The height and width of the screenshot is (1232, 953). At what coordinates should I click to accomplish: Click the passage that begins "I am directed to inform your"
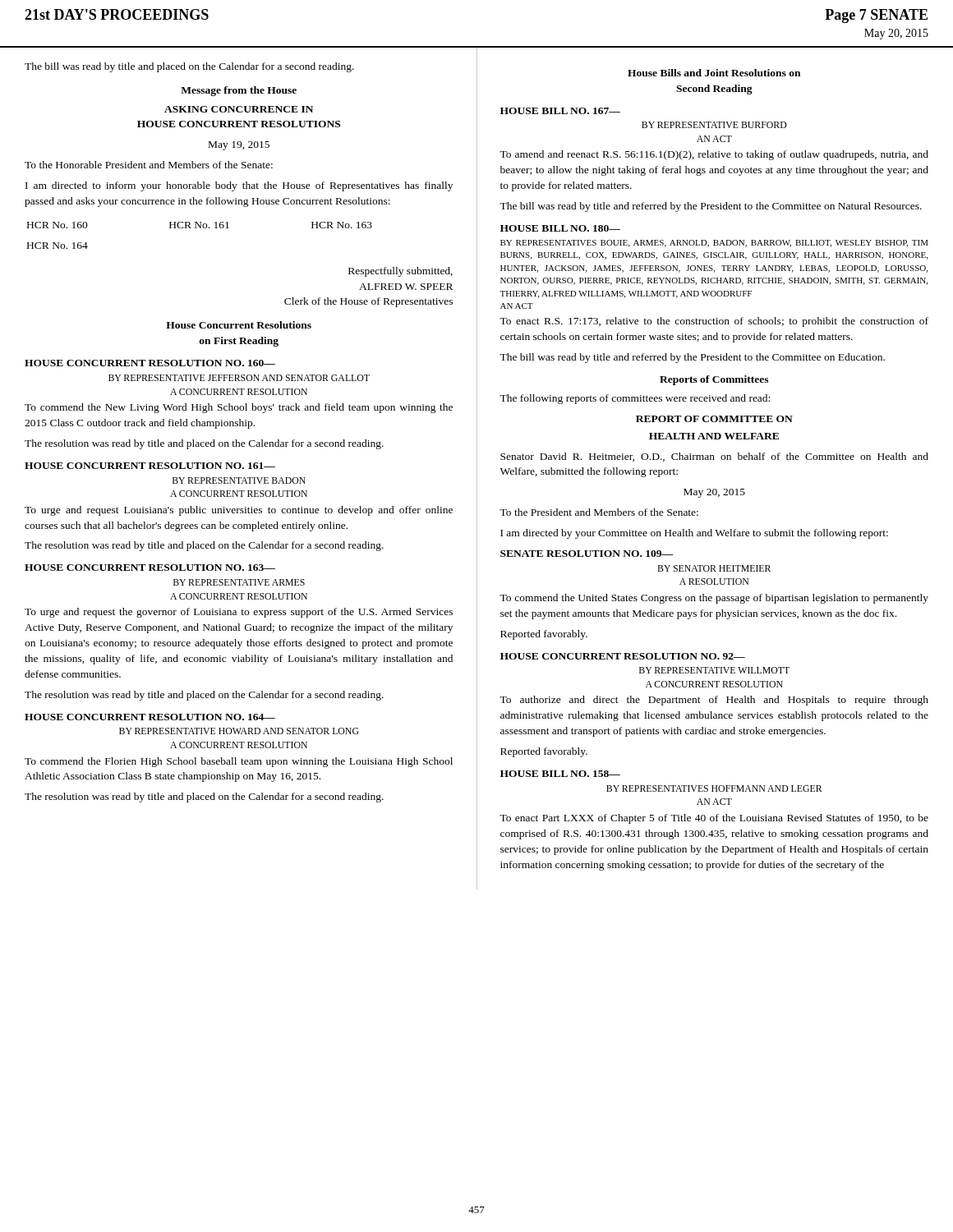(x=239, y=193)
